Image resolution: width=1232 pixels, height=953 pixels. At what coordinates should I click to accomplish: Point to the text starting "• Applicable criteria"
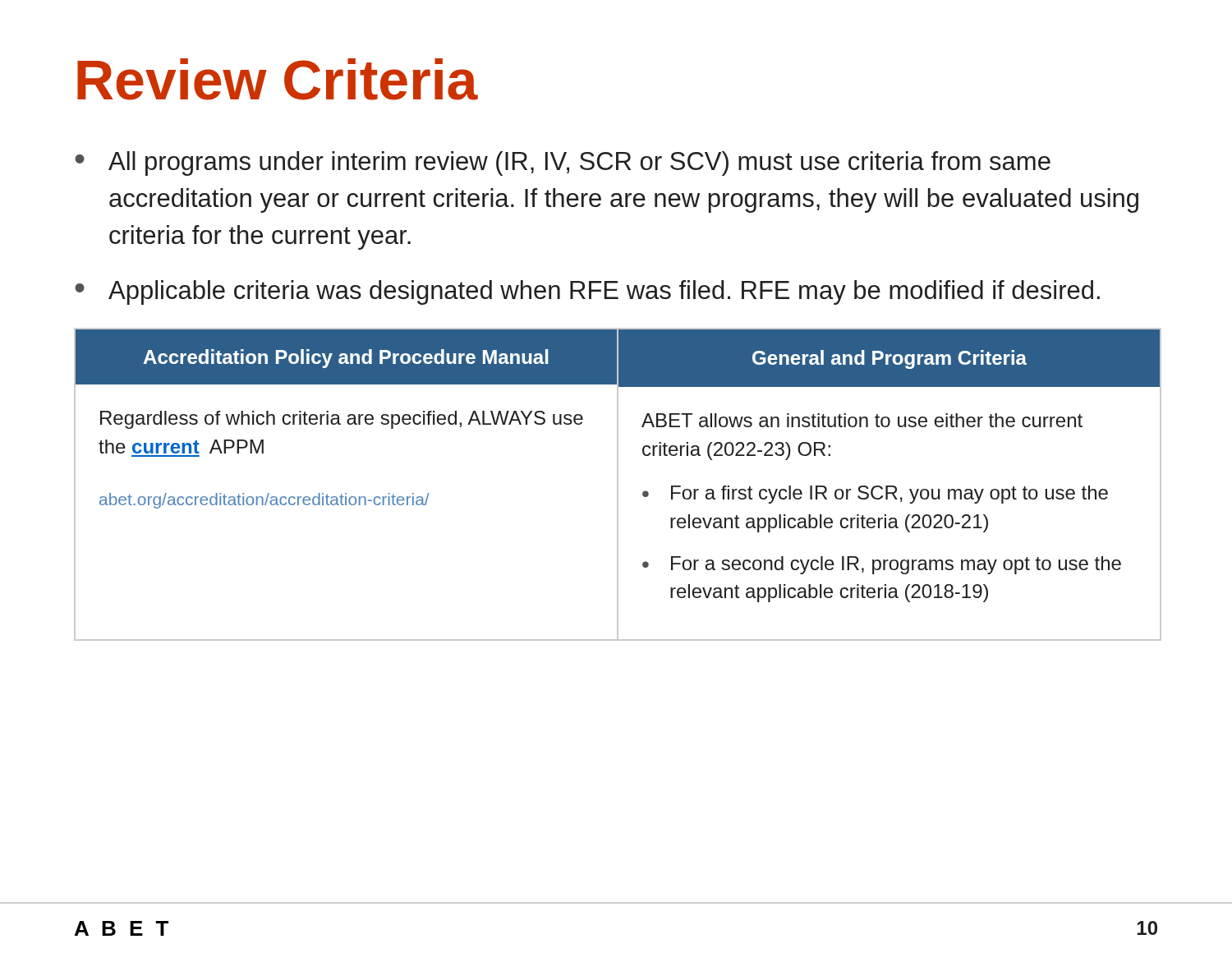pos(616,291)
